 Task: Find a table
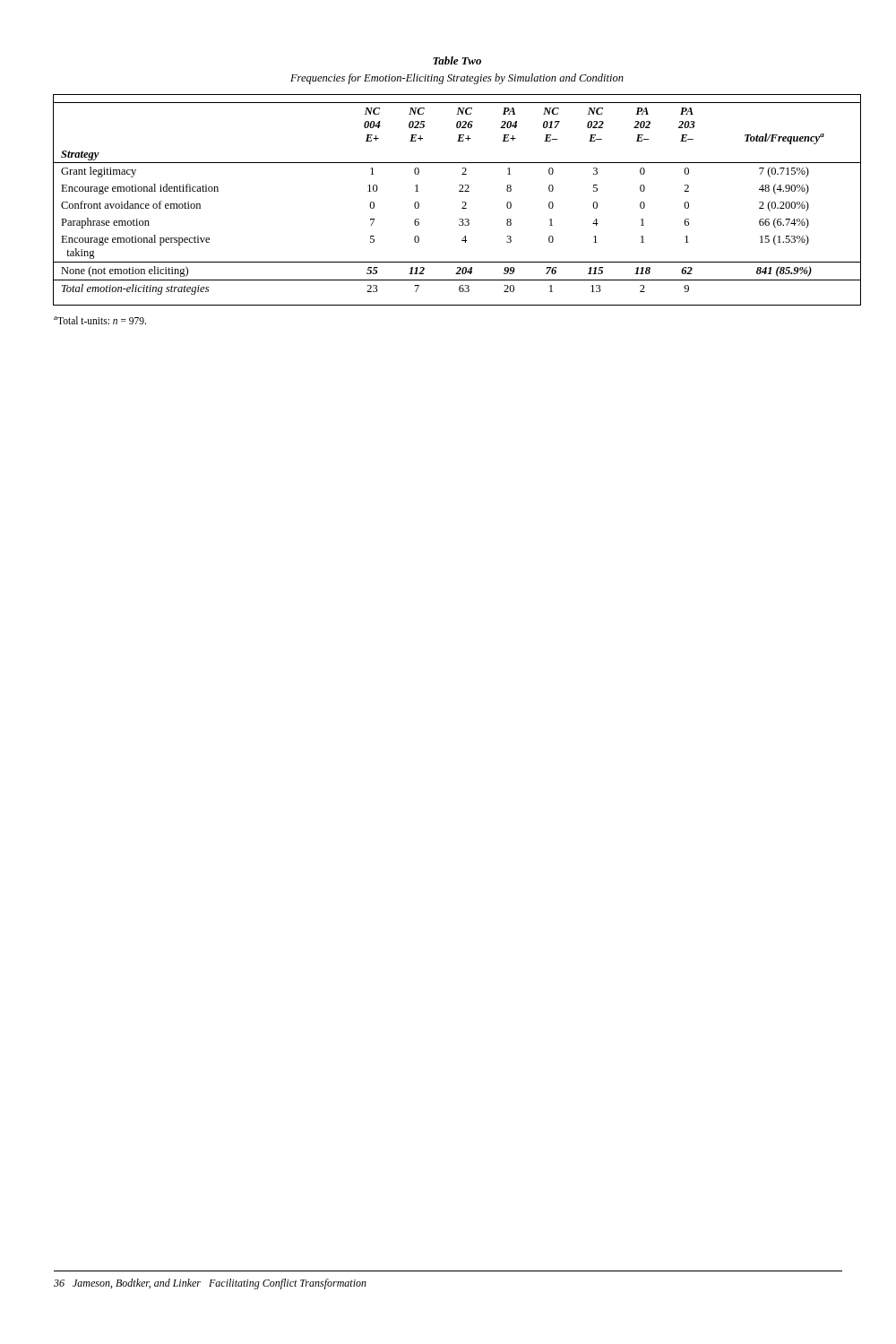[457, 200]
